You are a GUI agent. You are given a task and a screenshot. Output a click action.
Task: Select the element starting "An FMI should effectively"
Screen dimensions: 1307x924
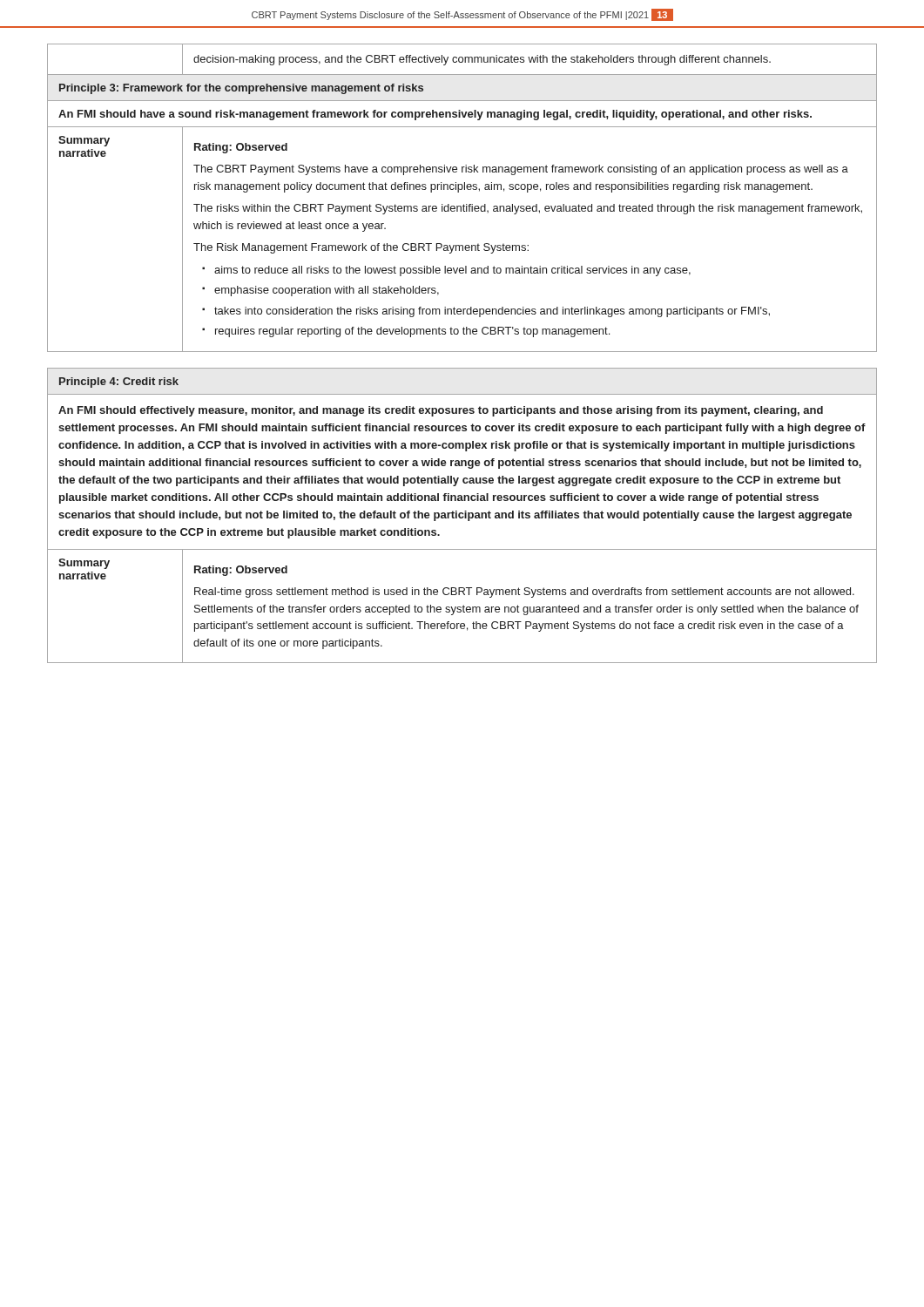coord(462,471)
